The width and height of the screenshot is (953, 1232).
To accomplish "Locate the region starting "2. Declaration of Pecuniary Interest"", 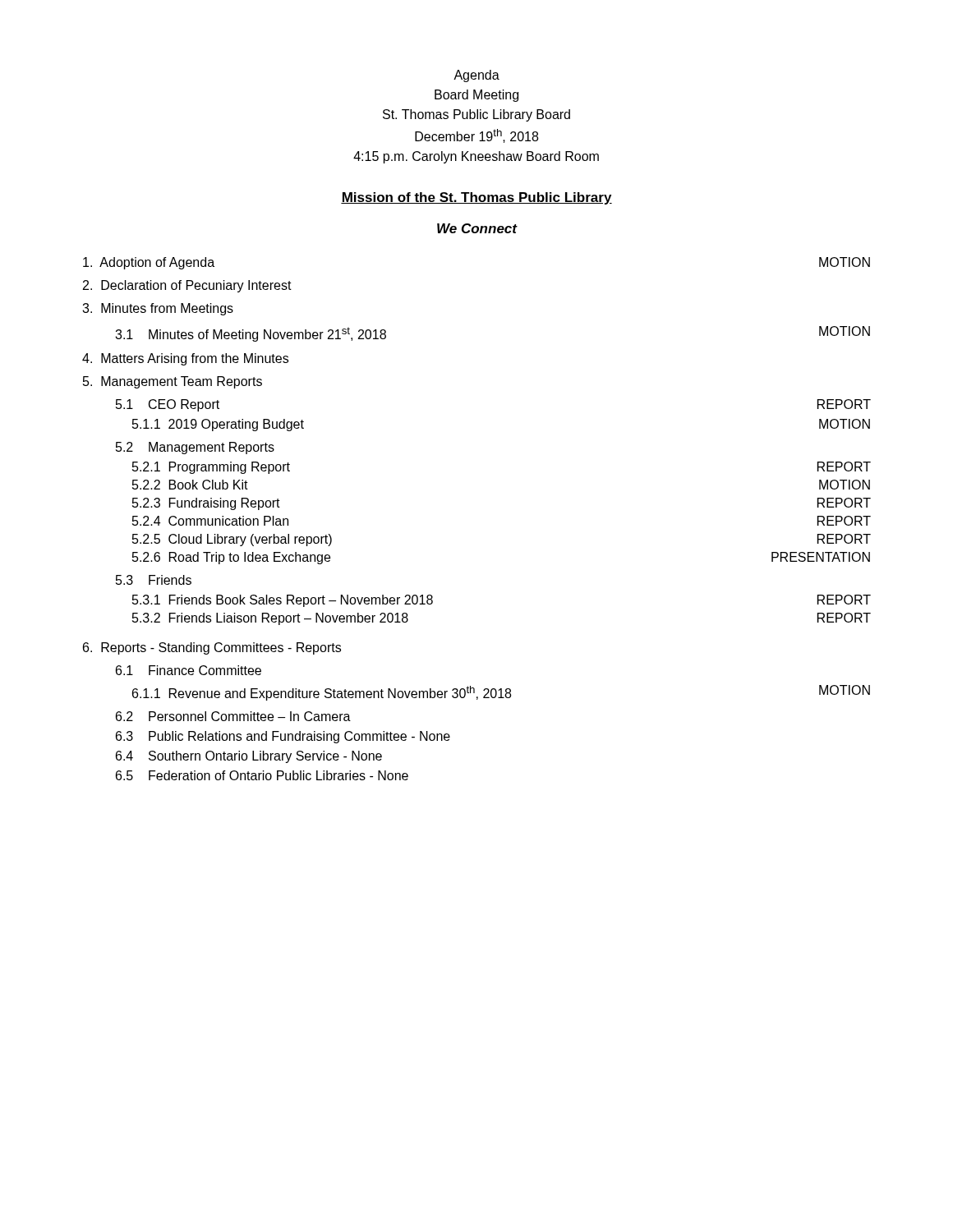I will [187, 286].
